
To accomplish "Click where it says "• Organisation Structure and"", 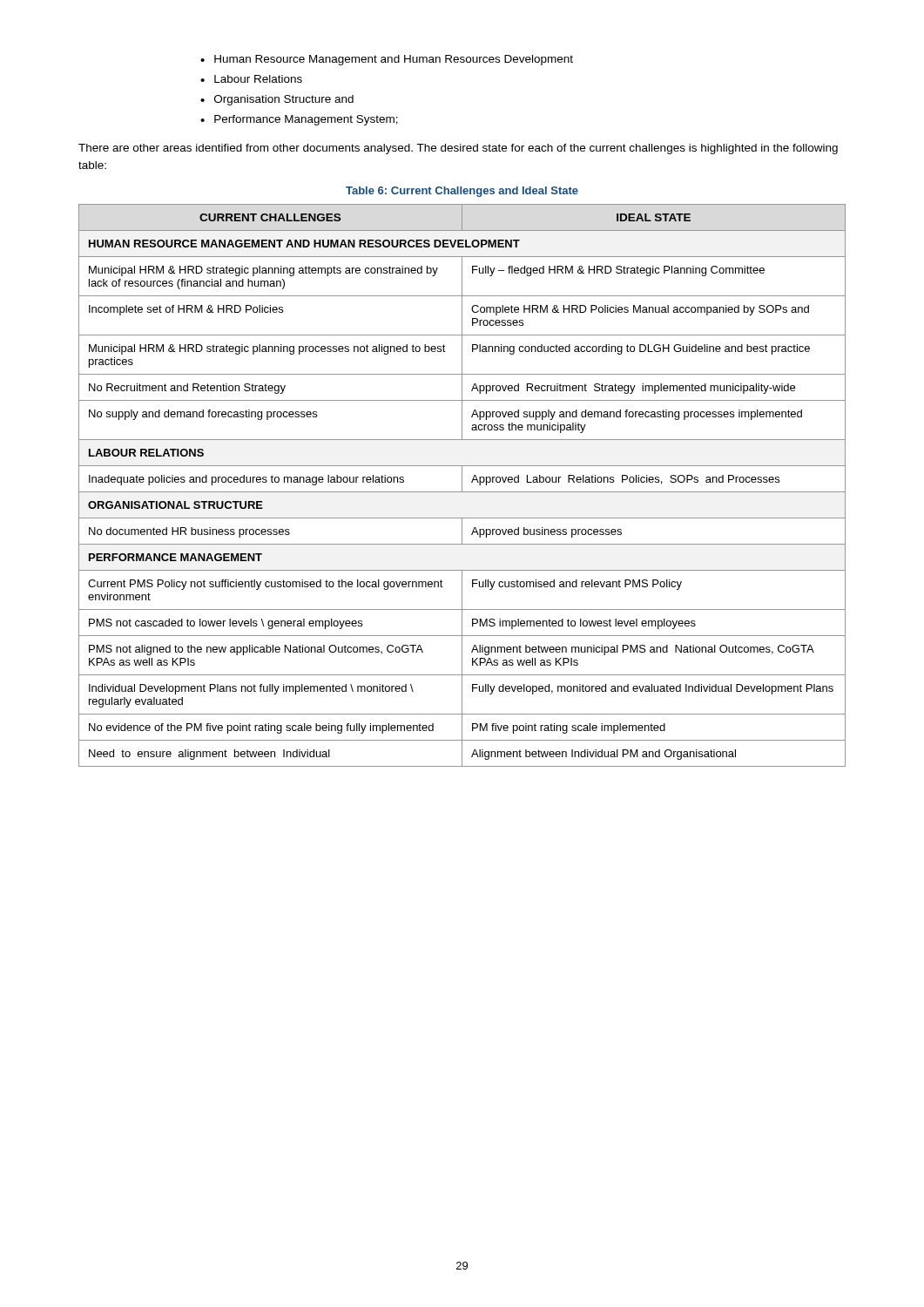I will (x=277, y=100).
